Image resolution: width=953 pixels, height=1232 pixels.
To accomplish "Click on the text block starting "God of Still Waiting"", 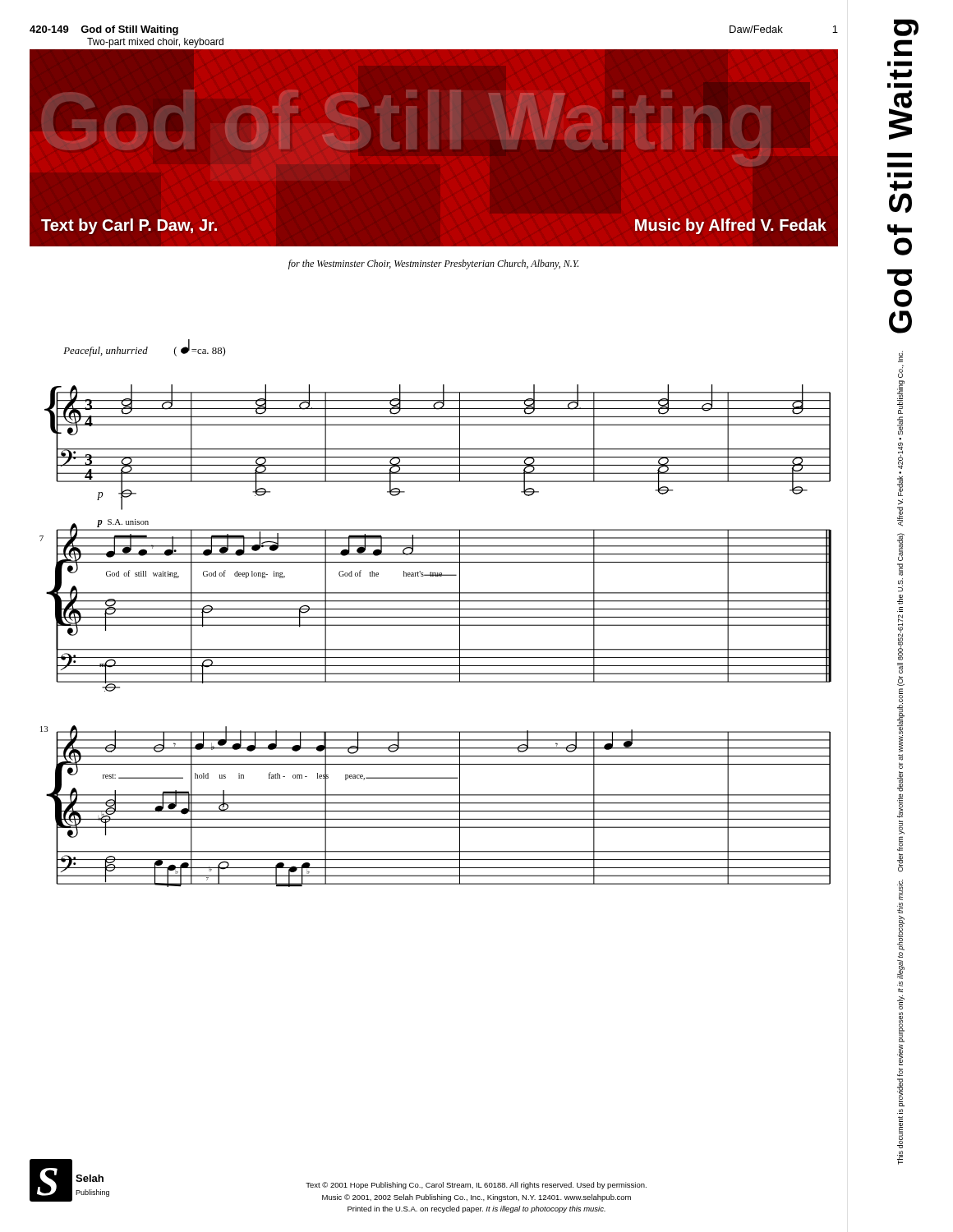I will coord(900,175).
